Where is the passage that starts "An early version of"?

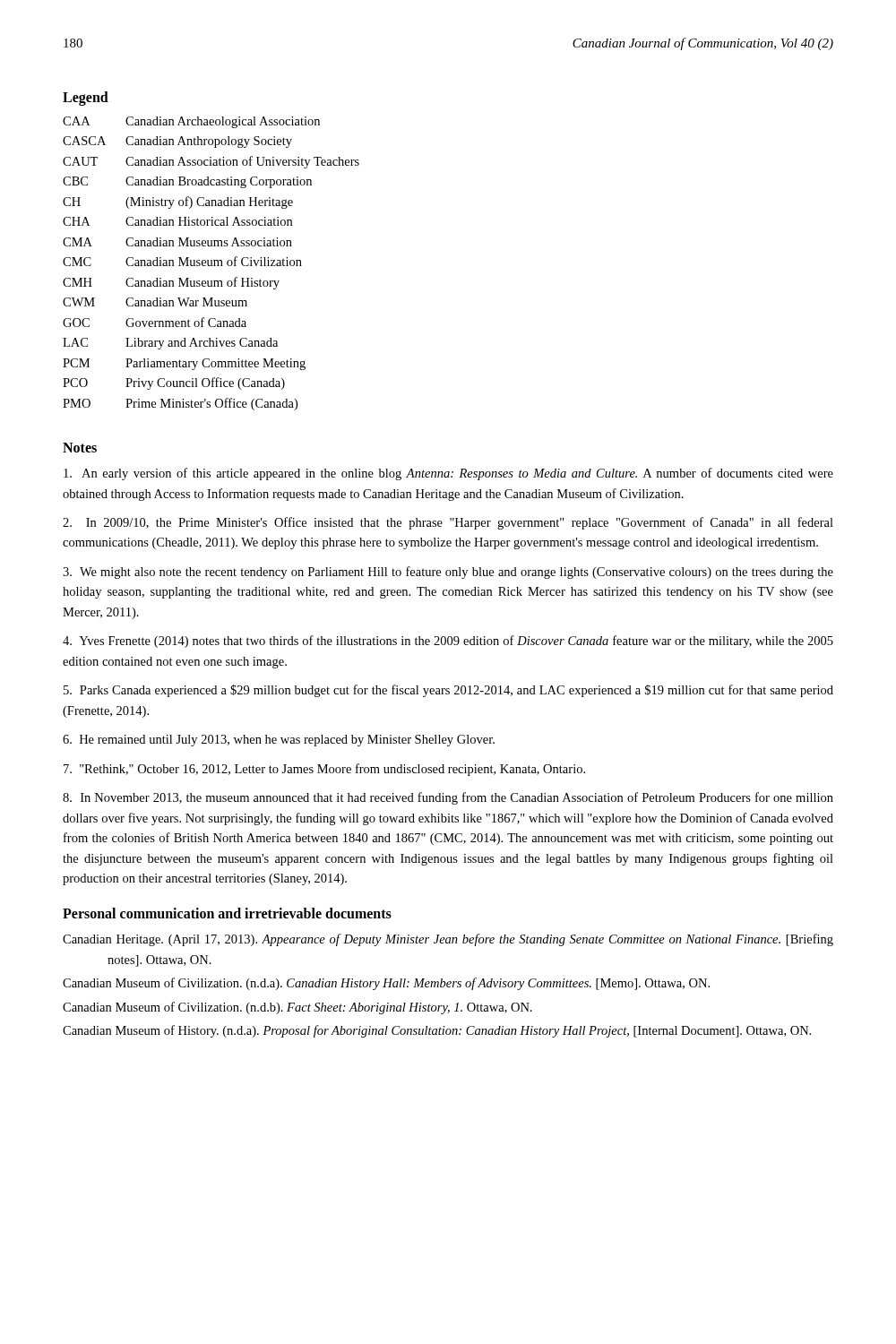coord(448,483)
